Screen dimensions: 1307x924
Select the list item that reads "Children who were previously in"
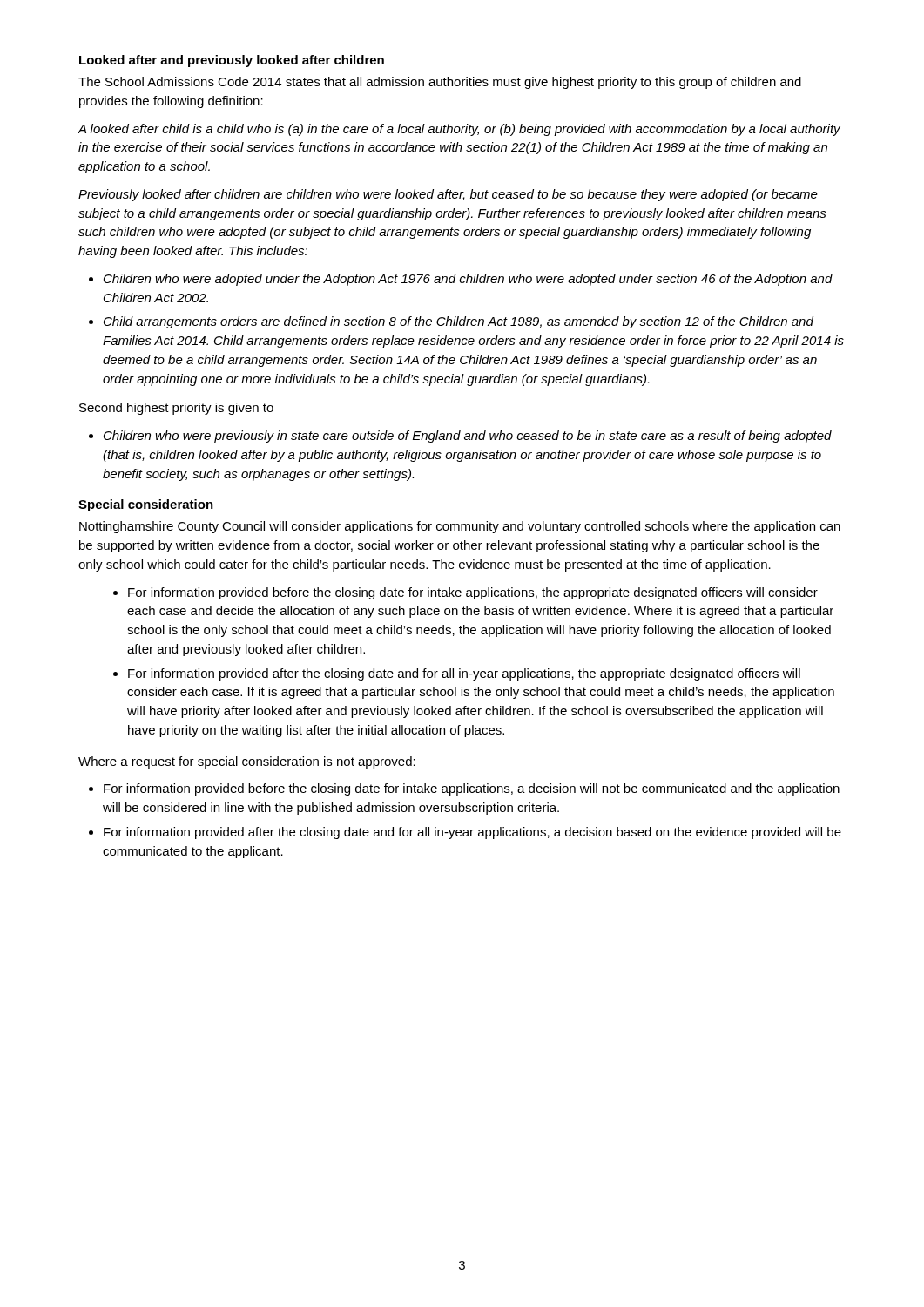tap(467, 454)
